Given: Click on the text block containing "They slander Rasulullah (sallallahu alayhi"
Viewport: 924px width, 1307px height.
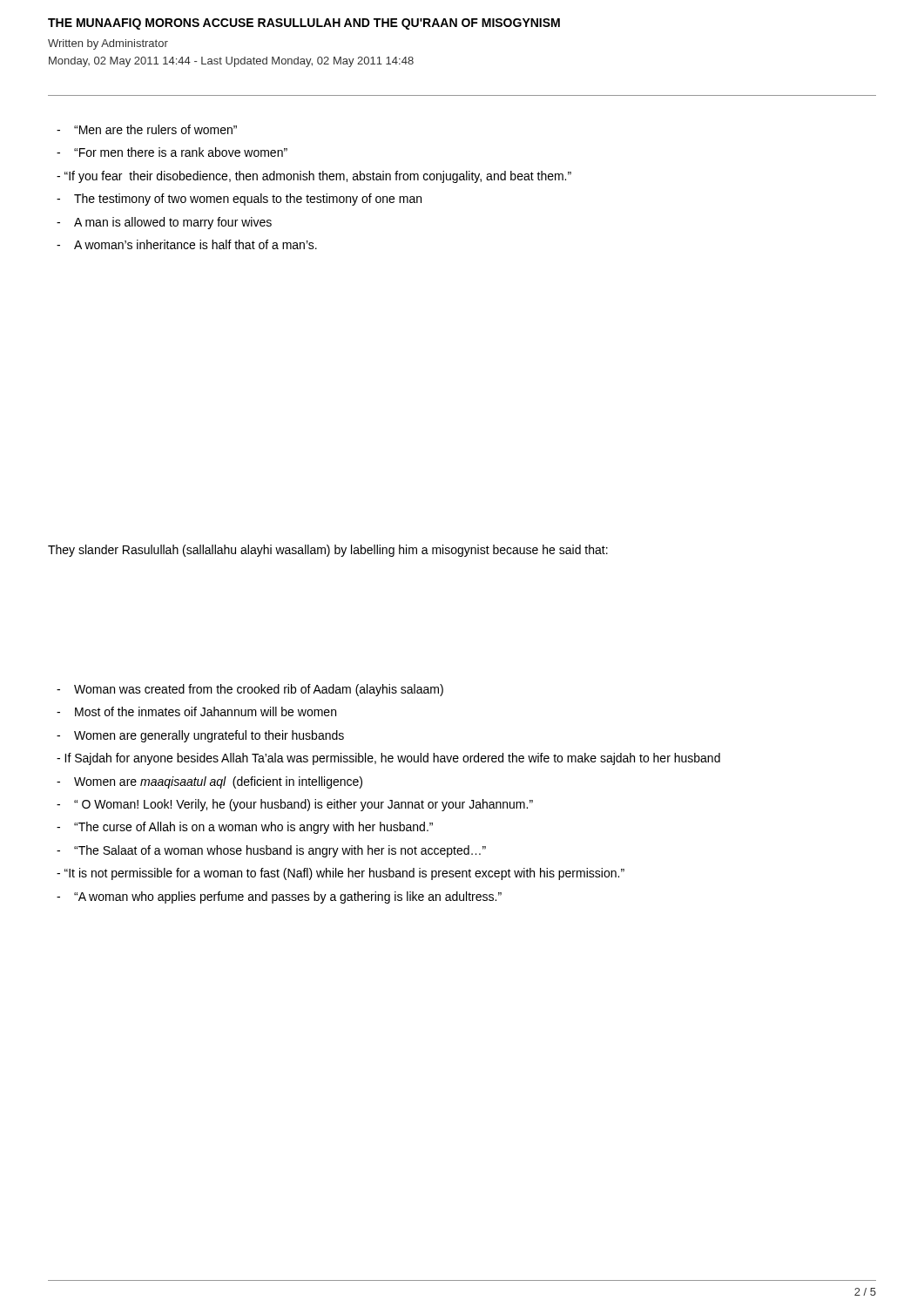Looking at the screenshot, I should pyautogui.click(x=328, y=550).
